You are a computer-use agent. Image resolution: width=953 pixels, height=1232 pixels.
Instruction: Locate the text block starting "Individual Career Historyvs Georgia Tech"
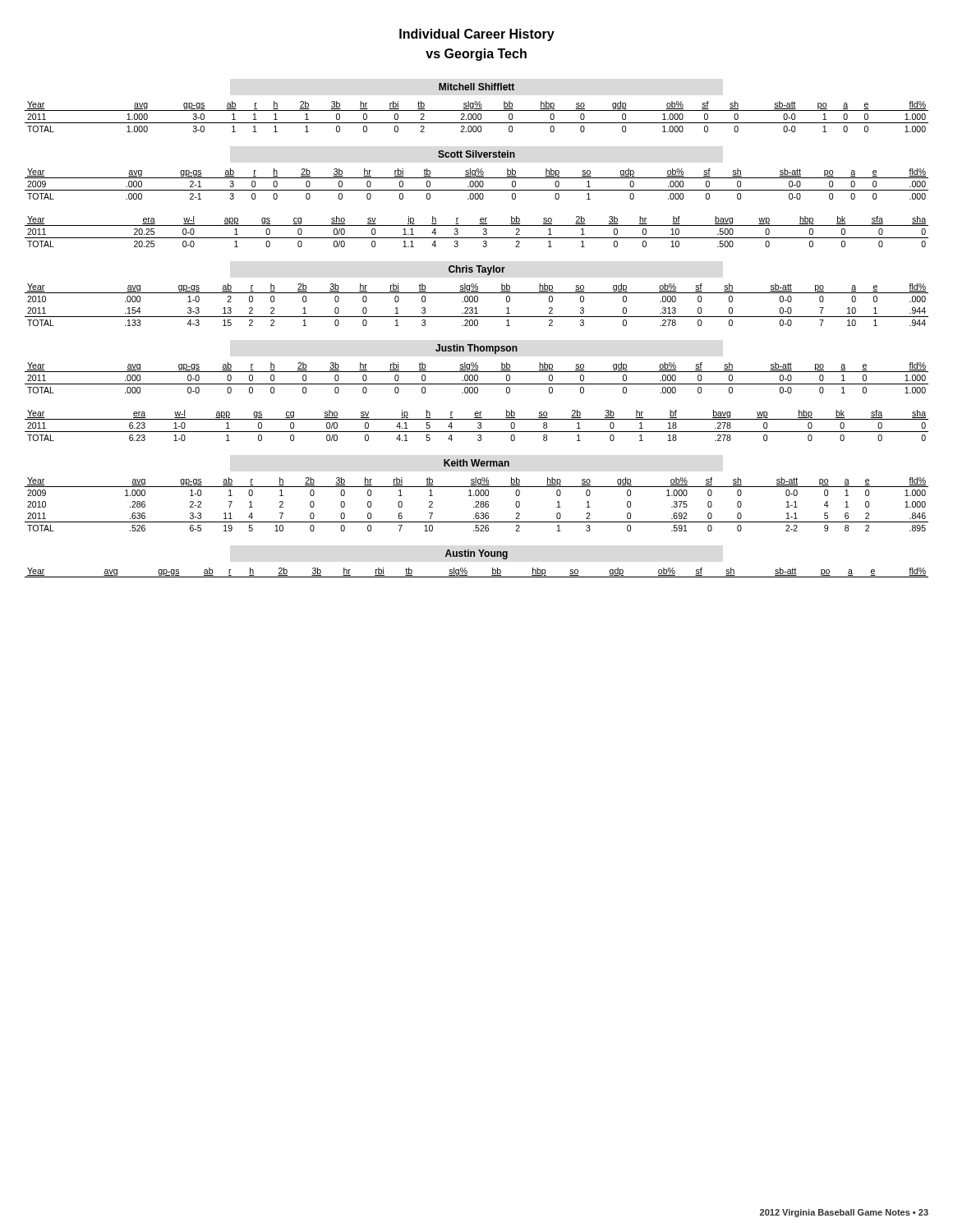click(x=476, y=44)
